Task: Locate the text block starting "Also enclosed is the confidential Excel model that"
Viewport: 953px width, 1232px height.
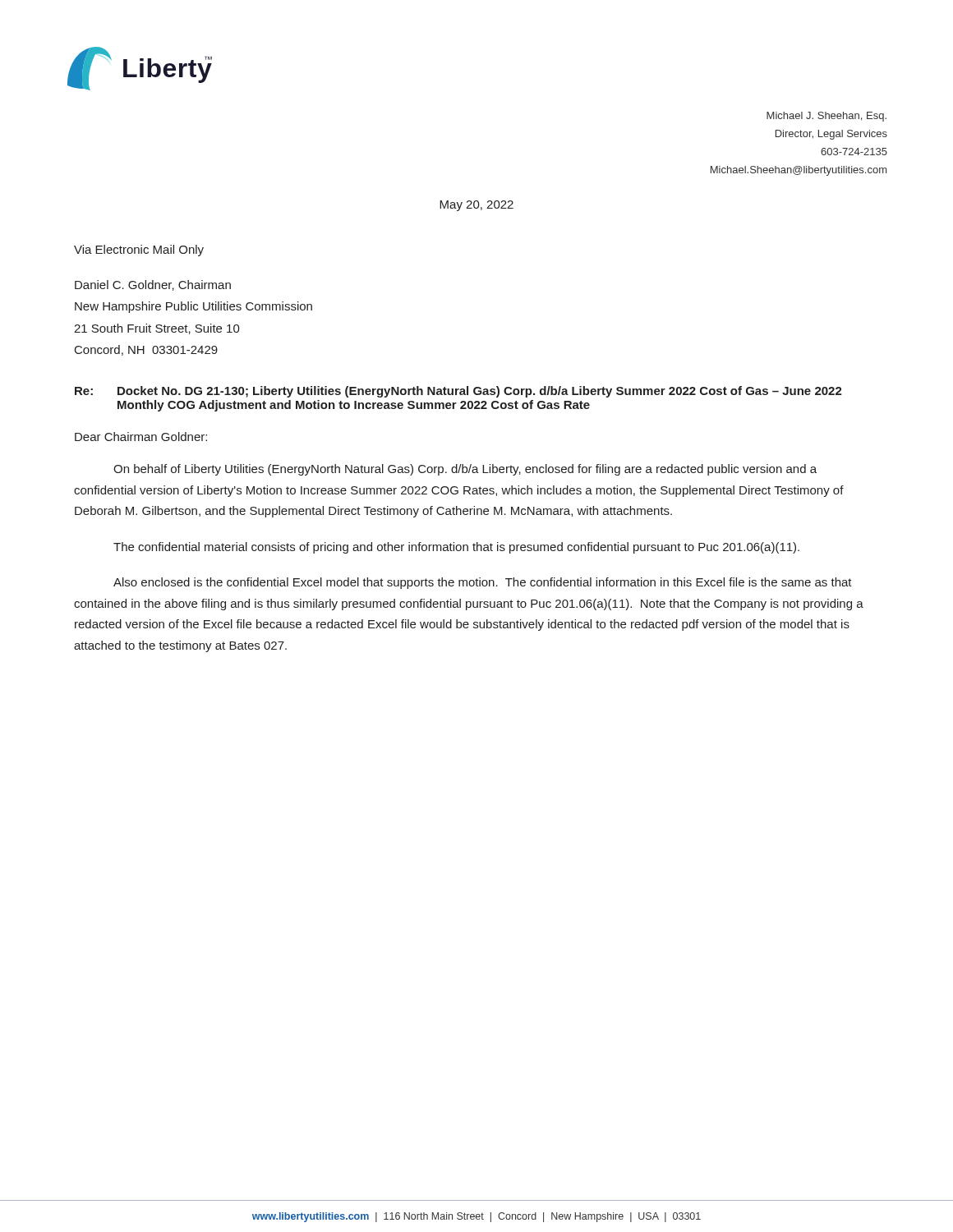Action: point(469,613)
